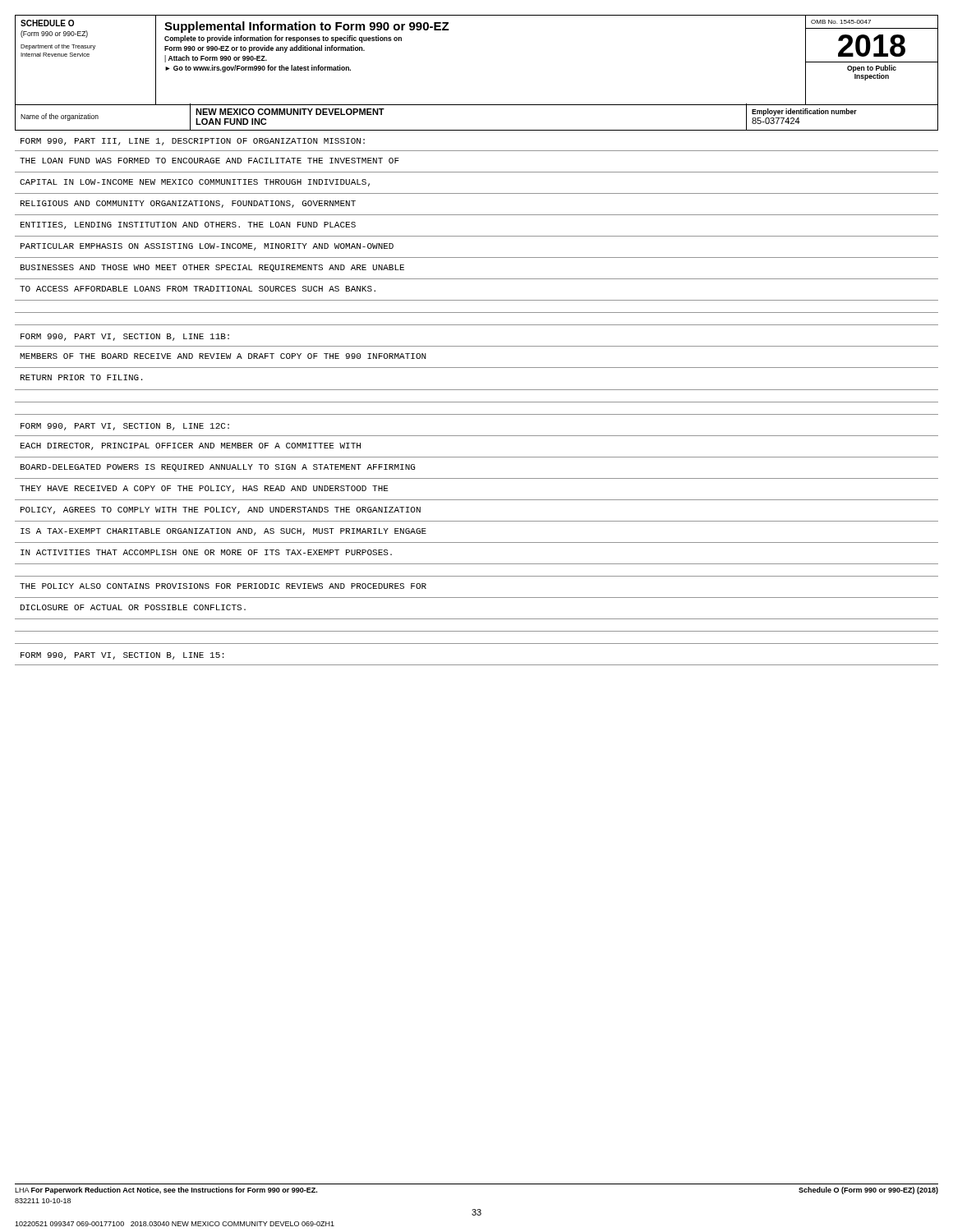Find the block on this page that starts "ENTITIES, LENDING INSTITUTION AND"
Screen dimensions: 1232x953
(188, 225)
